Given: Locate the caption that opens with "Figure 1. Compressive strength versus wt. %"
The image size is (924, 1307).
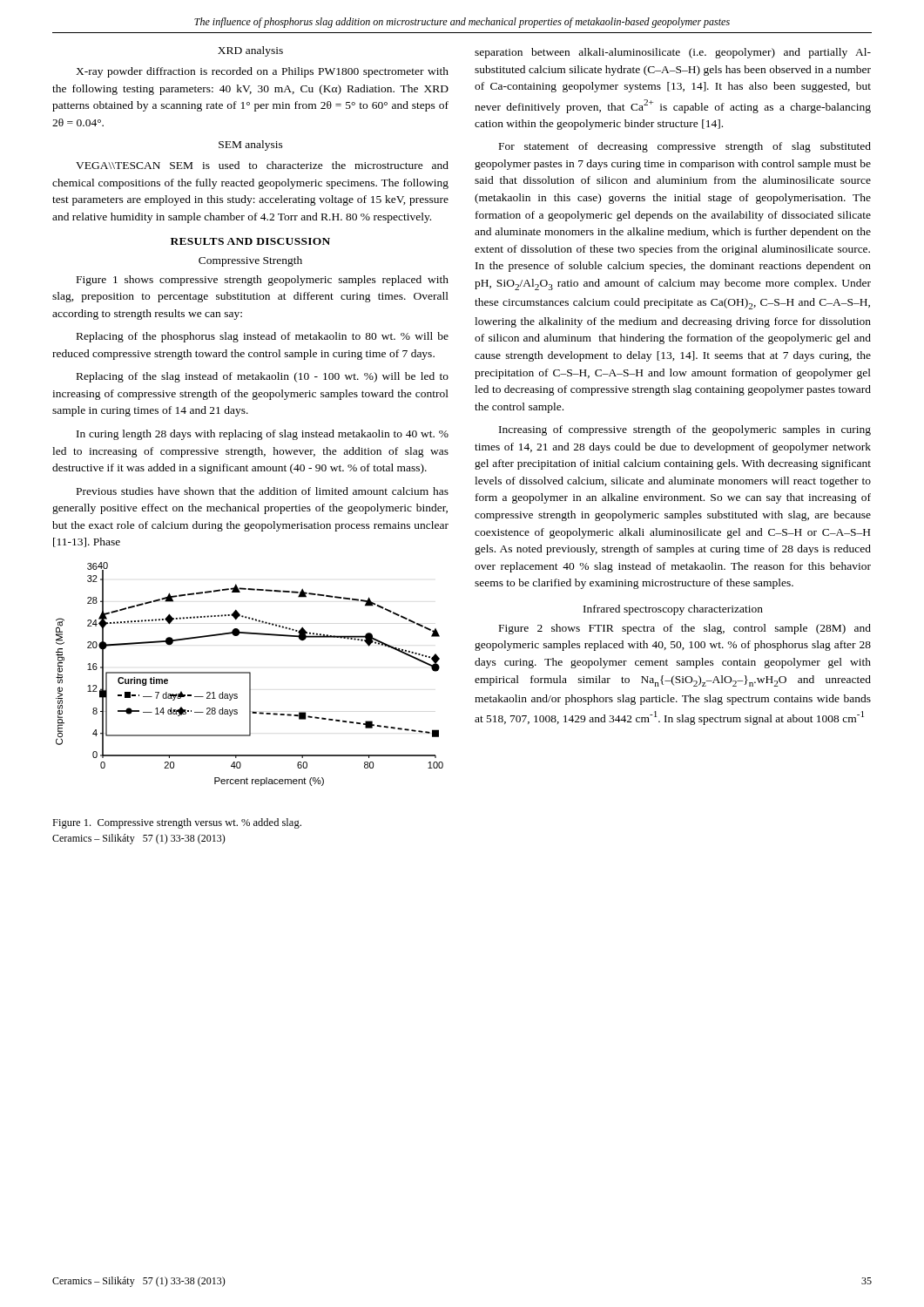Looking at the screenshot, I should [x=177, y=822].
